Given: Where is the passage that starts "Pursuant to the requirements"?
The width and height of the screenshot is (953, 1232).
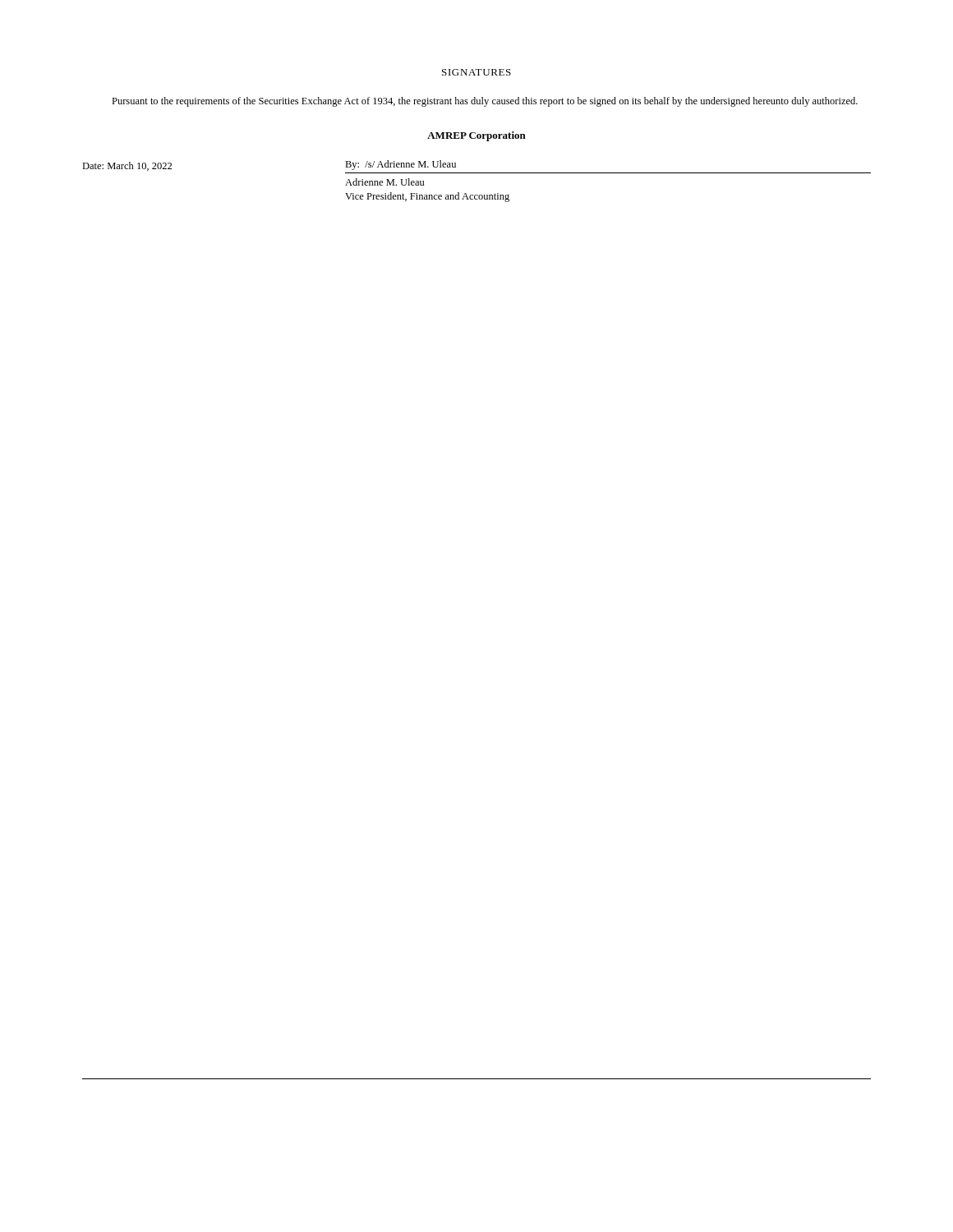Looking at the screenshot, I should pos(485,101).
